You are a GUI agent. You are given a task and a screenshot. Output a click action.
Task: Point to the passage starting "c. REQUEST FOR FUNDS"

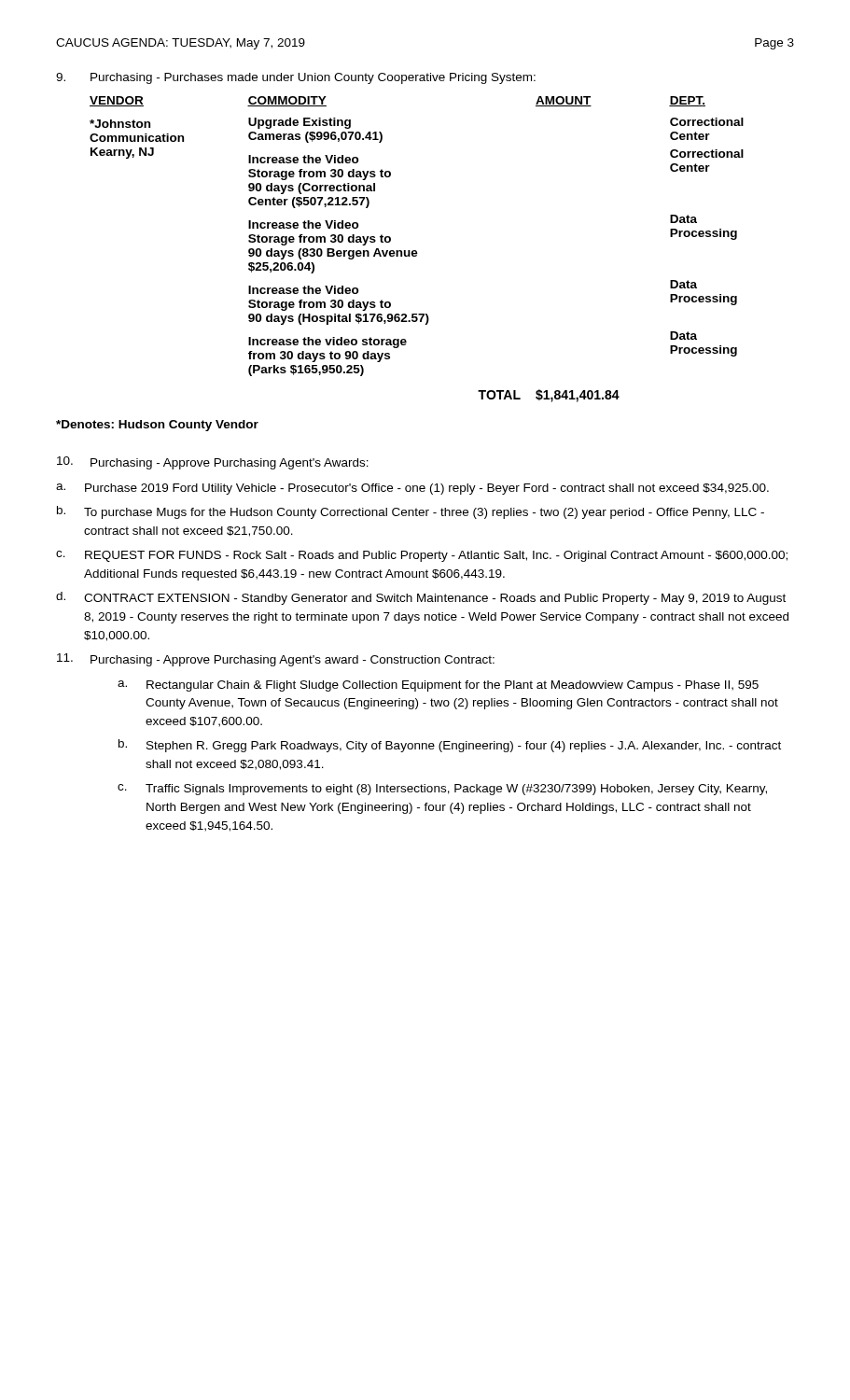tap(425, 564)
